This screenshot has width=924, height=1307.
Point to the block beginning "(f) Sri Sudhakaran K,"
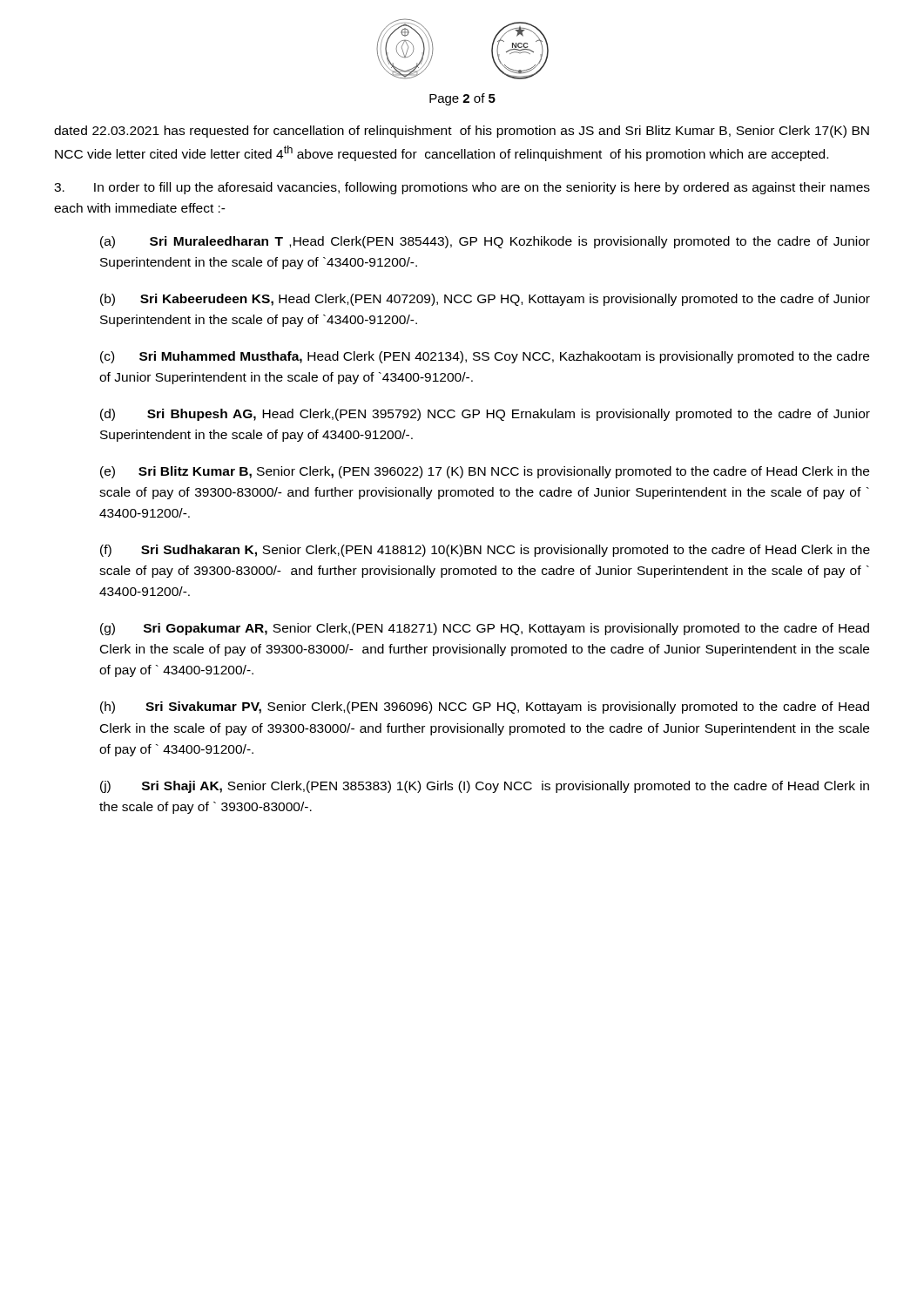click(x=485, y=571)
